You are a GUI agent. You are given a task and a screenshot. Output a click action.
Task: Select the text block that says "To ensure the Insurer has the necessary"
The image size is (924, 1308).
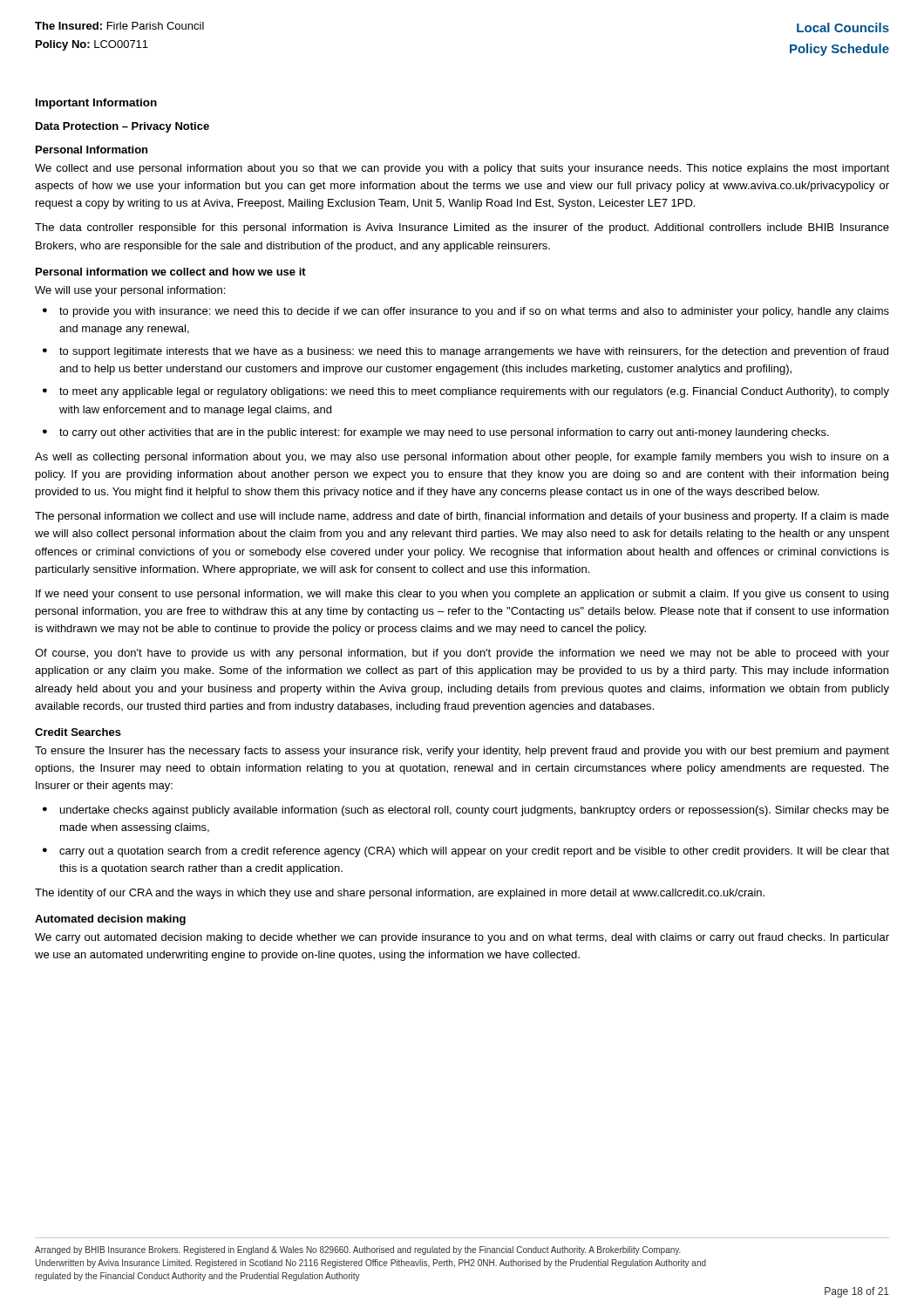462,768
